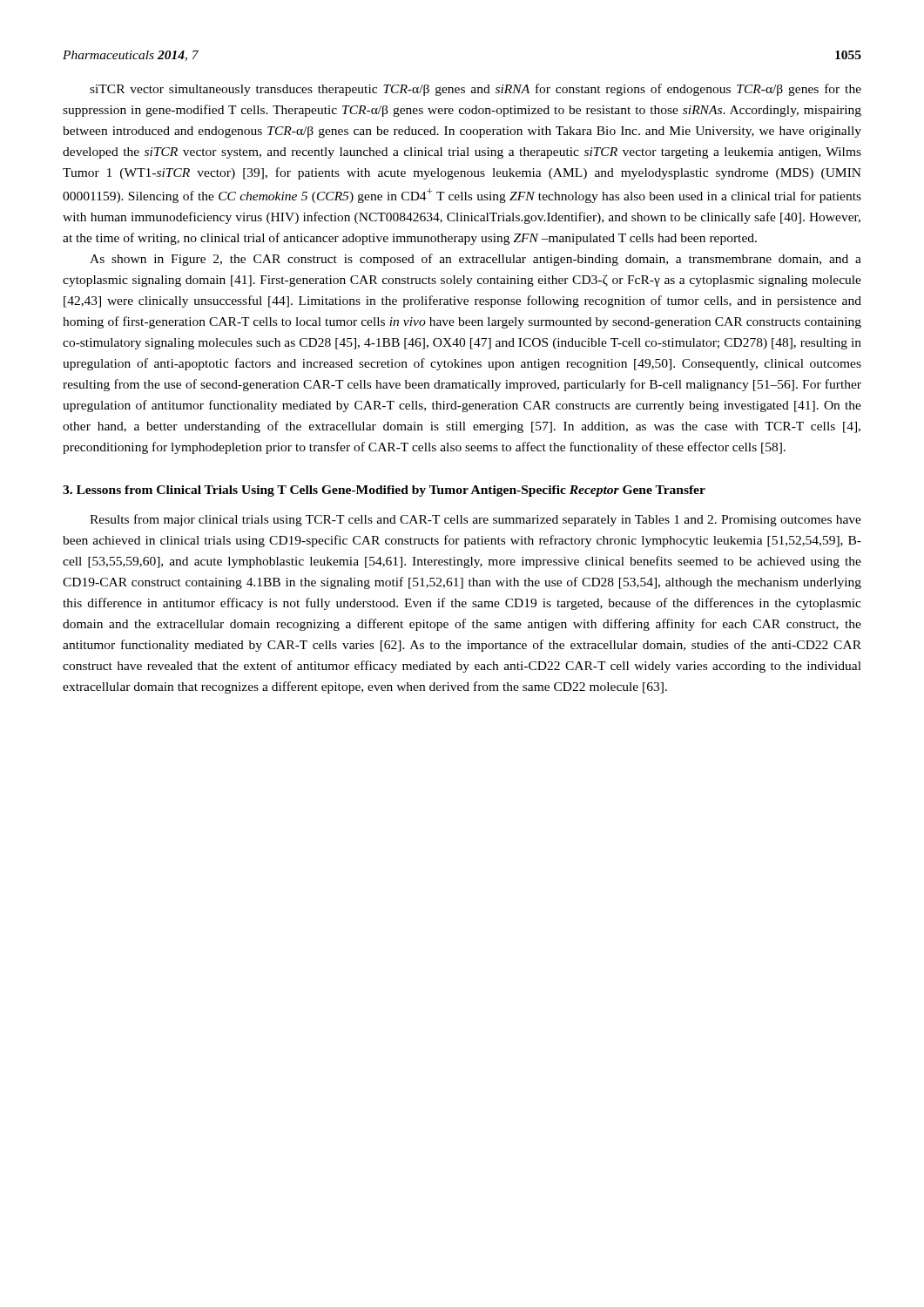This screenshot has width=924, height=1307.
Task: Navigate to the text block starting "As shown in Figure 2, the CAR construct"
Action: tap(462, 353)
